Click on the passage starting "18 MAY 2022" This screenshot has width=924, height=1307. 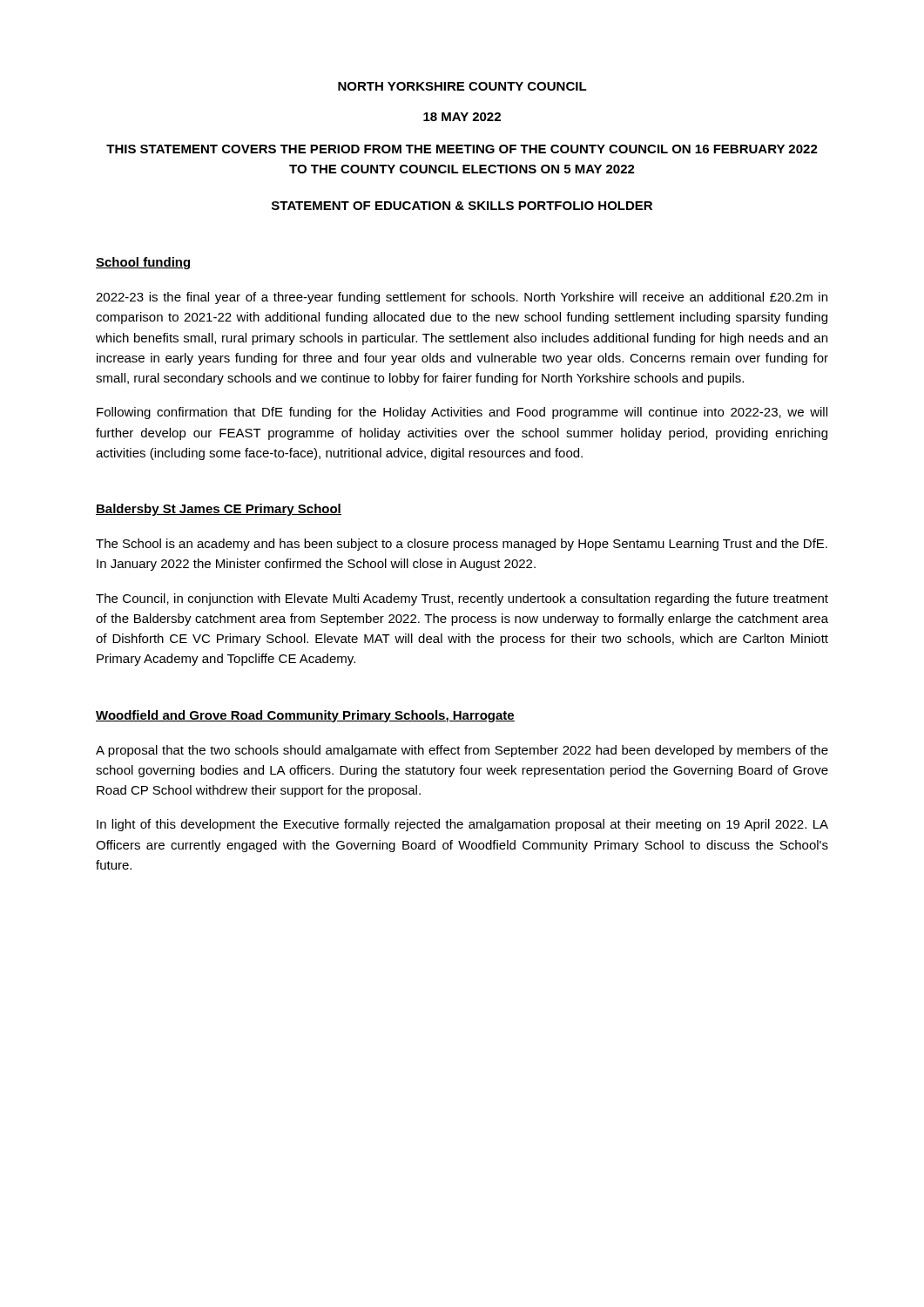462,116
